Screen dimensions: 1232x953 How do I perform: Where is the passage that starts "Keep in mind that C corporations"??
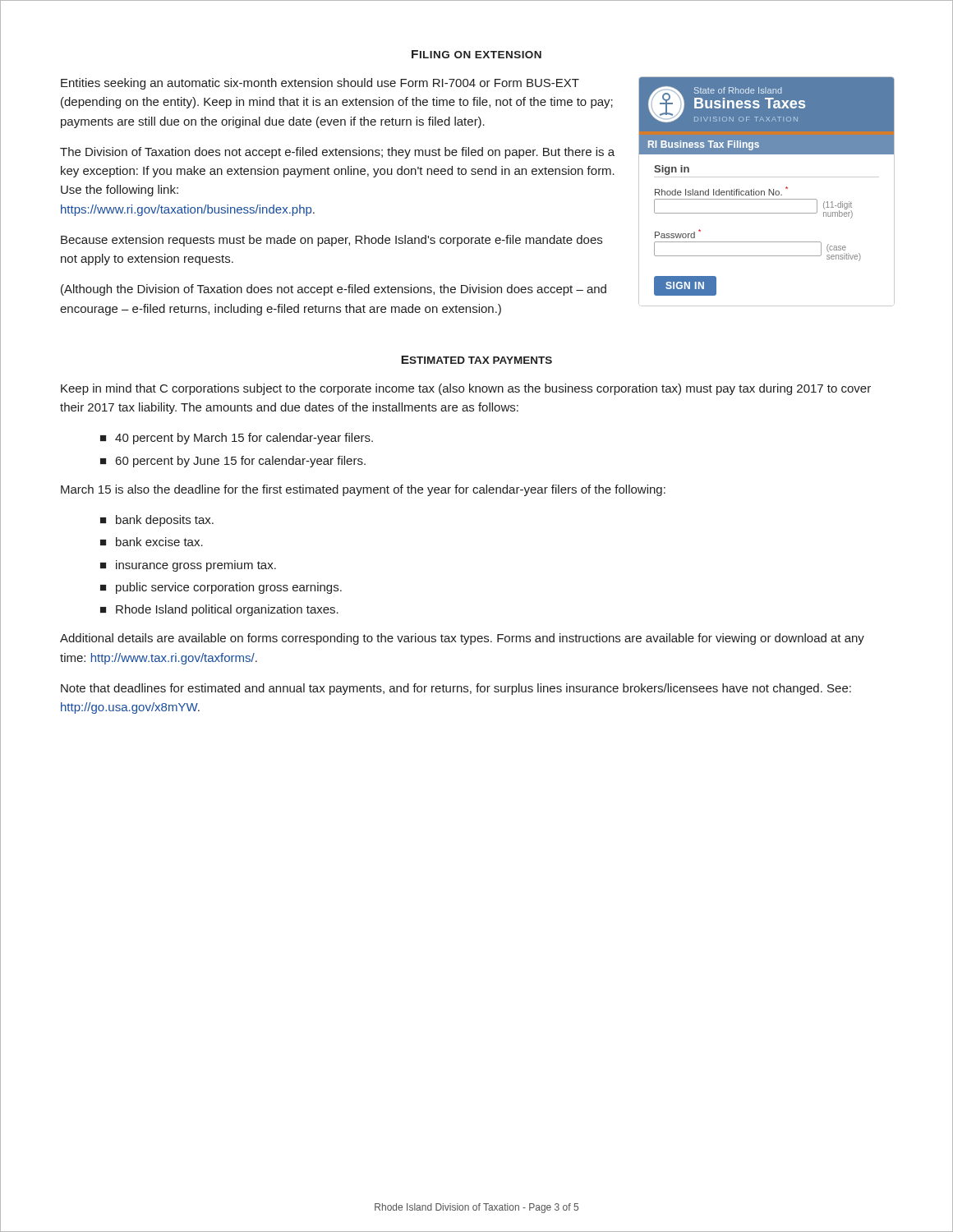point(465,397)
